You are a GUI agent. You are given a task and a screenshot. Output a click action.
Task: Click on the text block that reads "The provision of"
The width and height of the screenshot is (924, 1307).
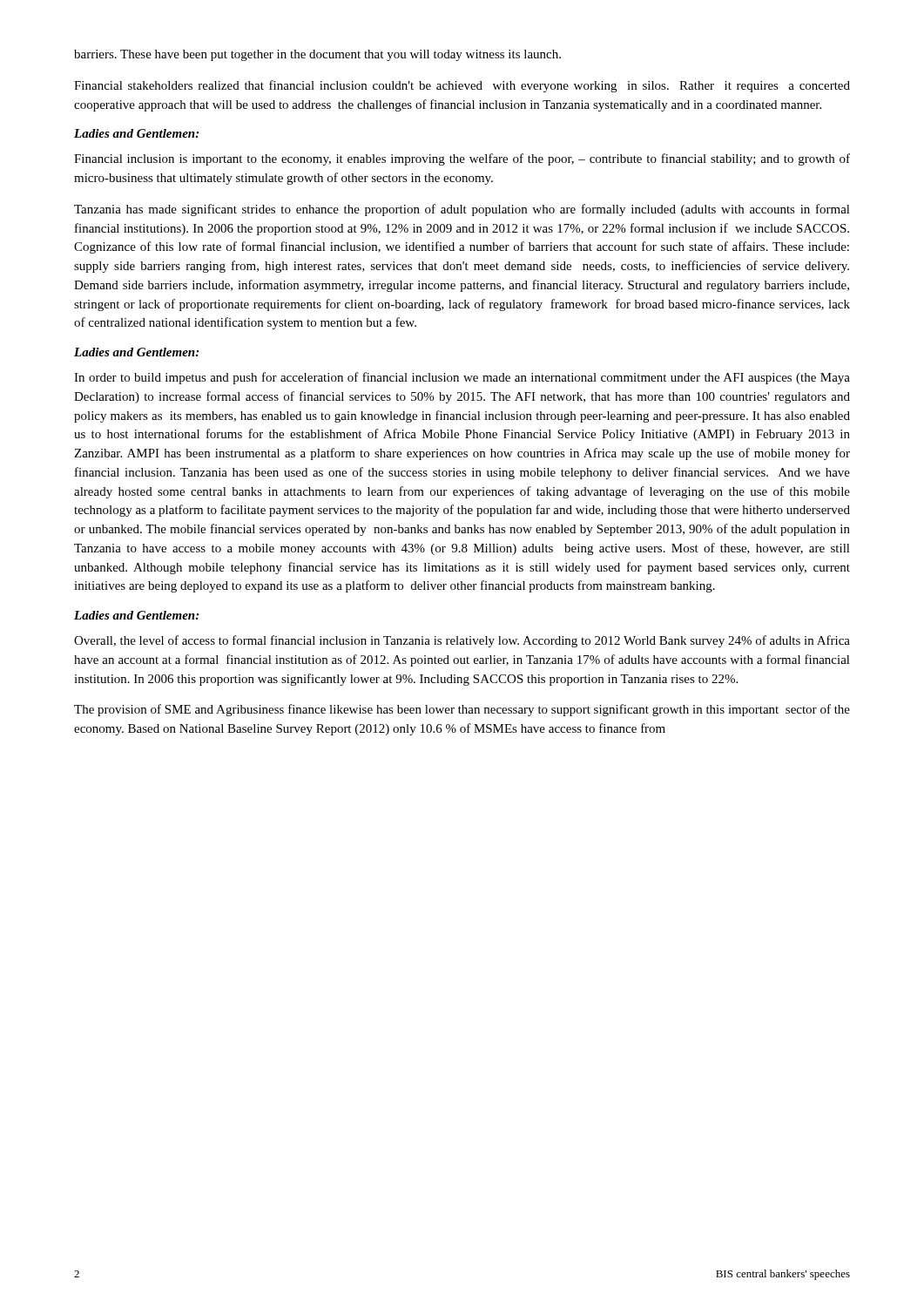coord(462,719)
